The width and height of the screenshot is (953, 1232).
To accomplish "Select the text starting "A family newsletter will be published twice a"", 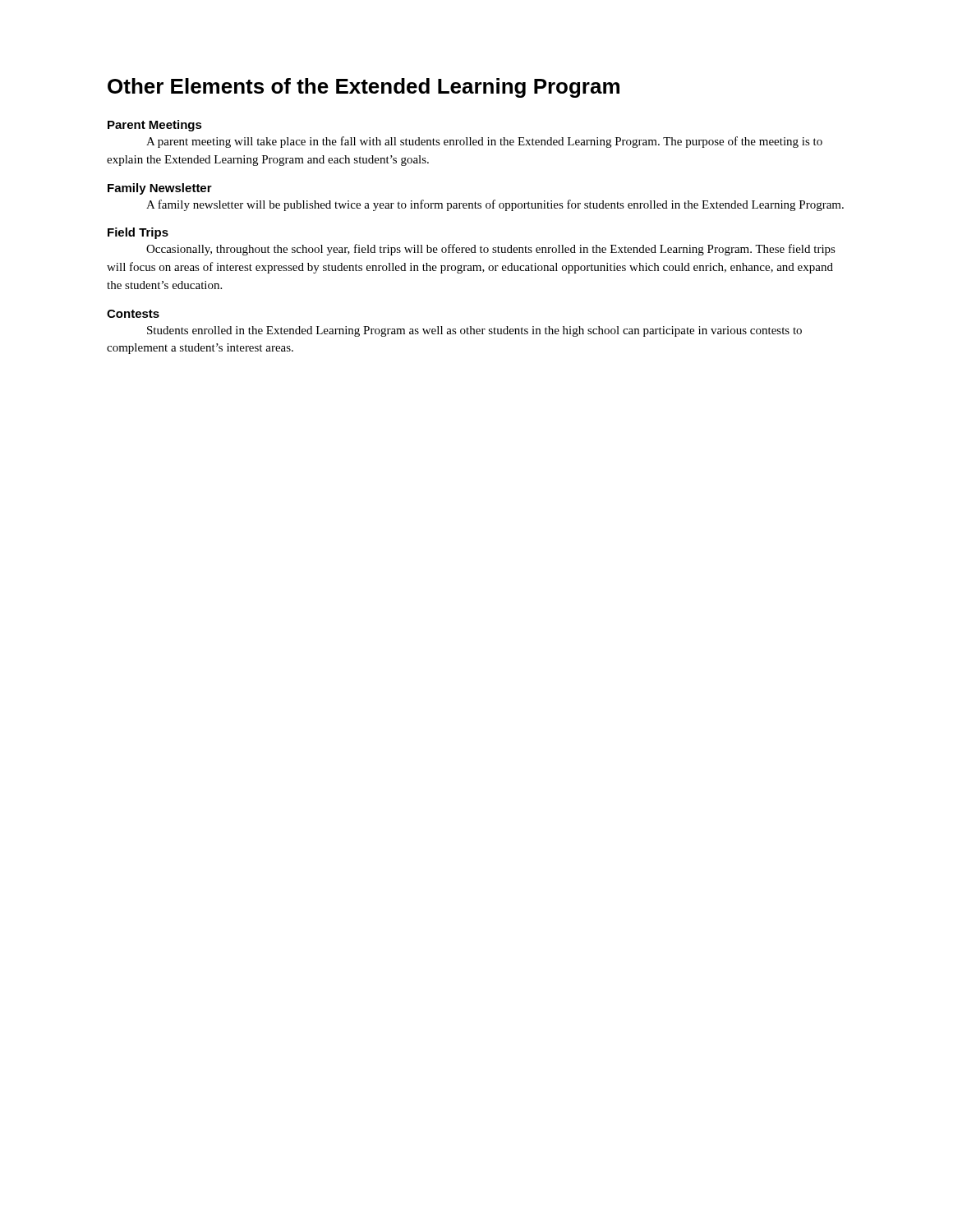I will (x=476, y=205).
